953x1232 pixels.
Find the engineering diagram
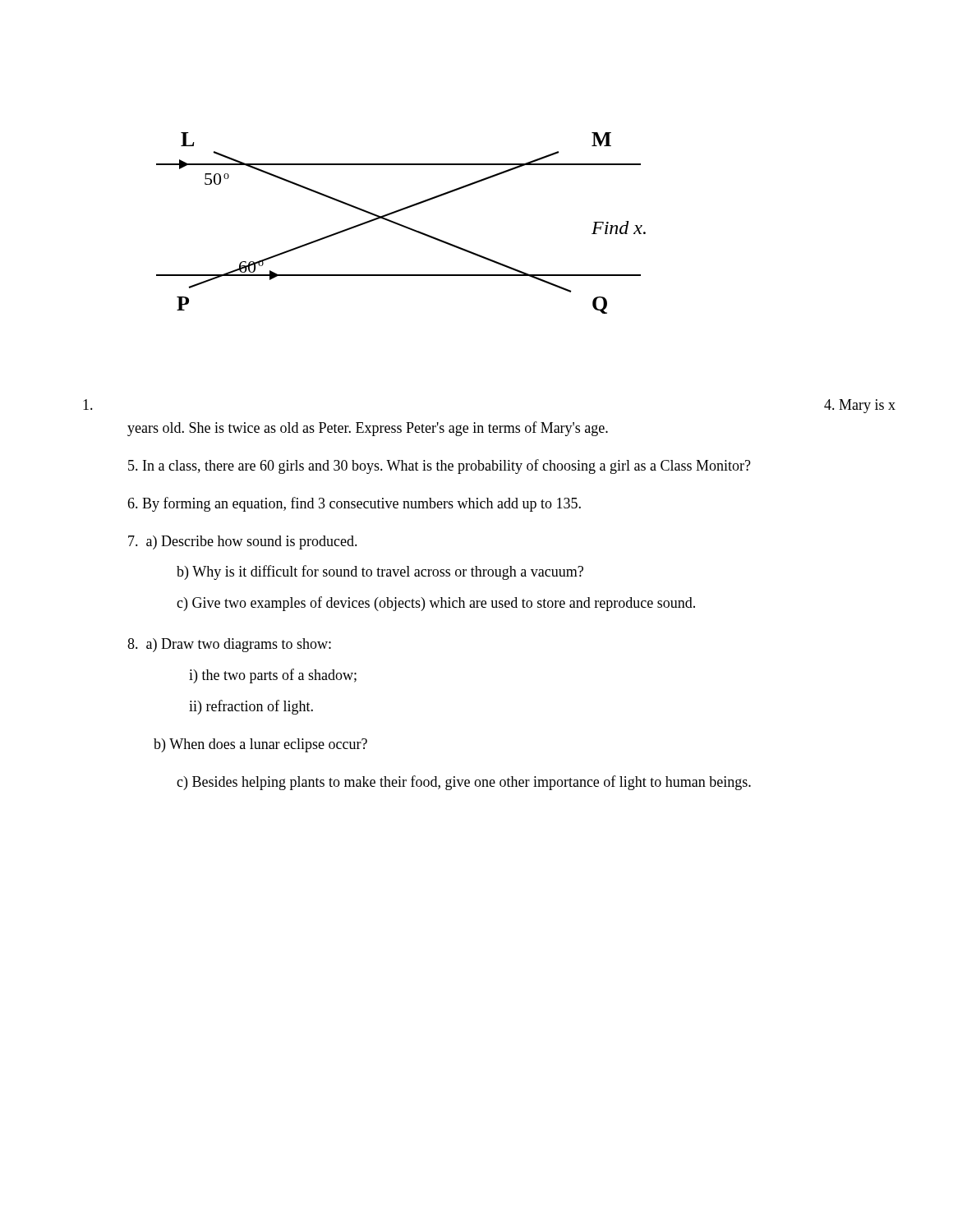tap(415, 197)
